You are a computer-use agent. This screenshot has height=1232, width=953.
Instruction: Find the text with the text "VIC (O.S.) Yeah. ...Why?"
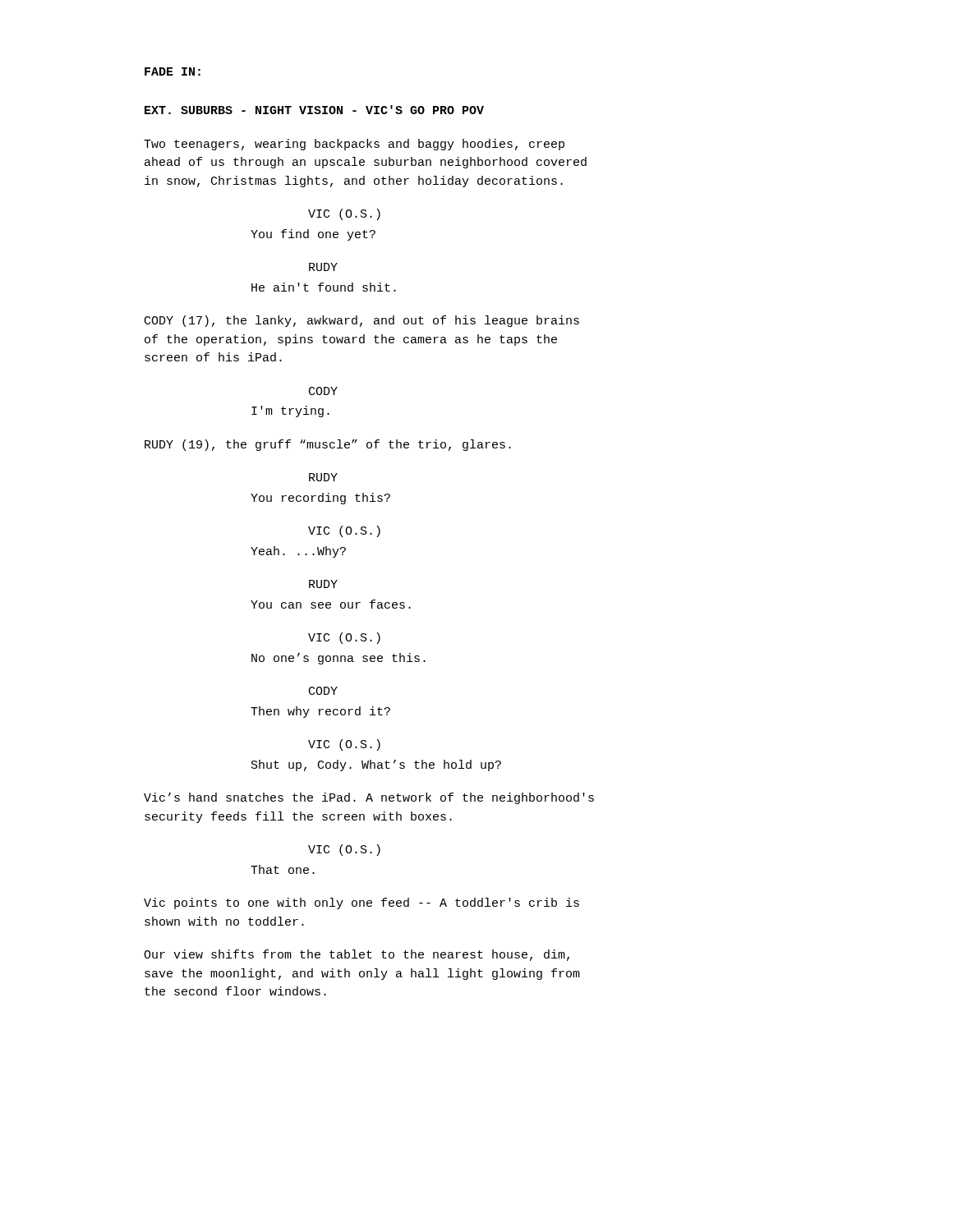click(x=344, y=531)
